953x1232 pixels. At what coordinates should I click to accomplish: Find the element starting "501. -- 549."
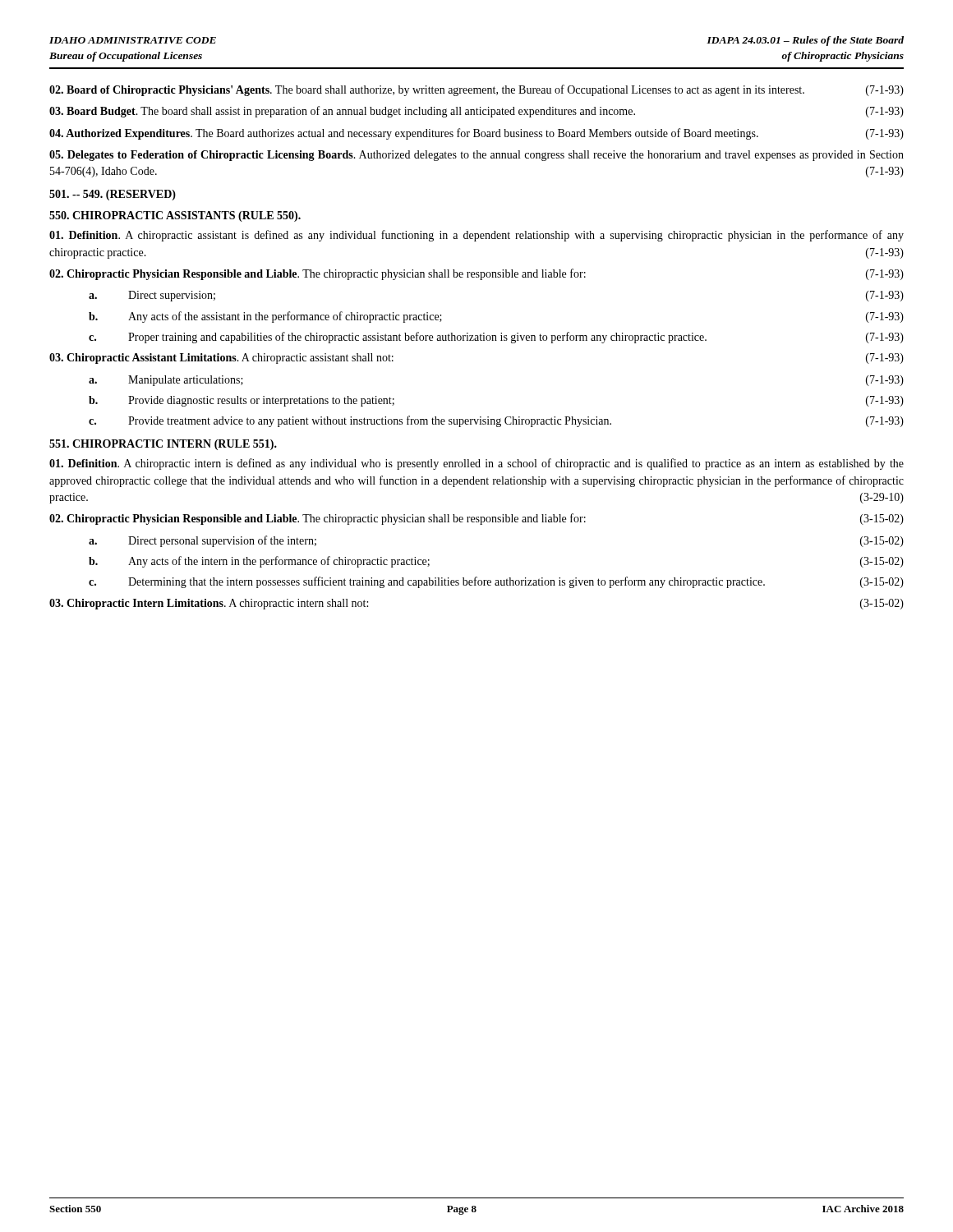tap(113, 195)
